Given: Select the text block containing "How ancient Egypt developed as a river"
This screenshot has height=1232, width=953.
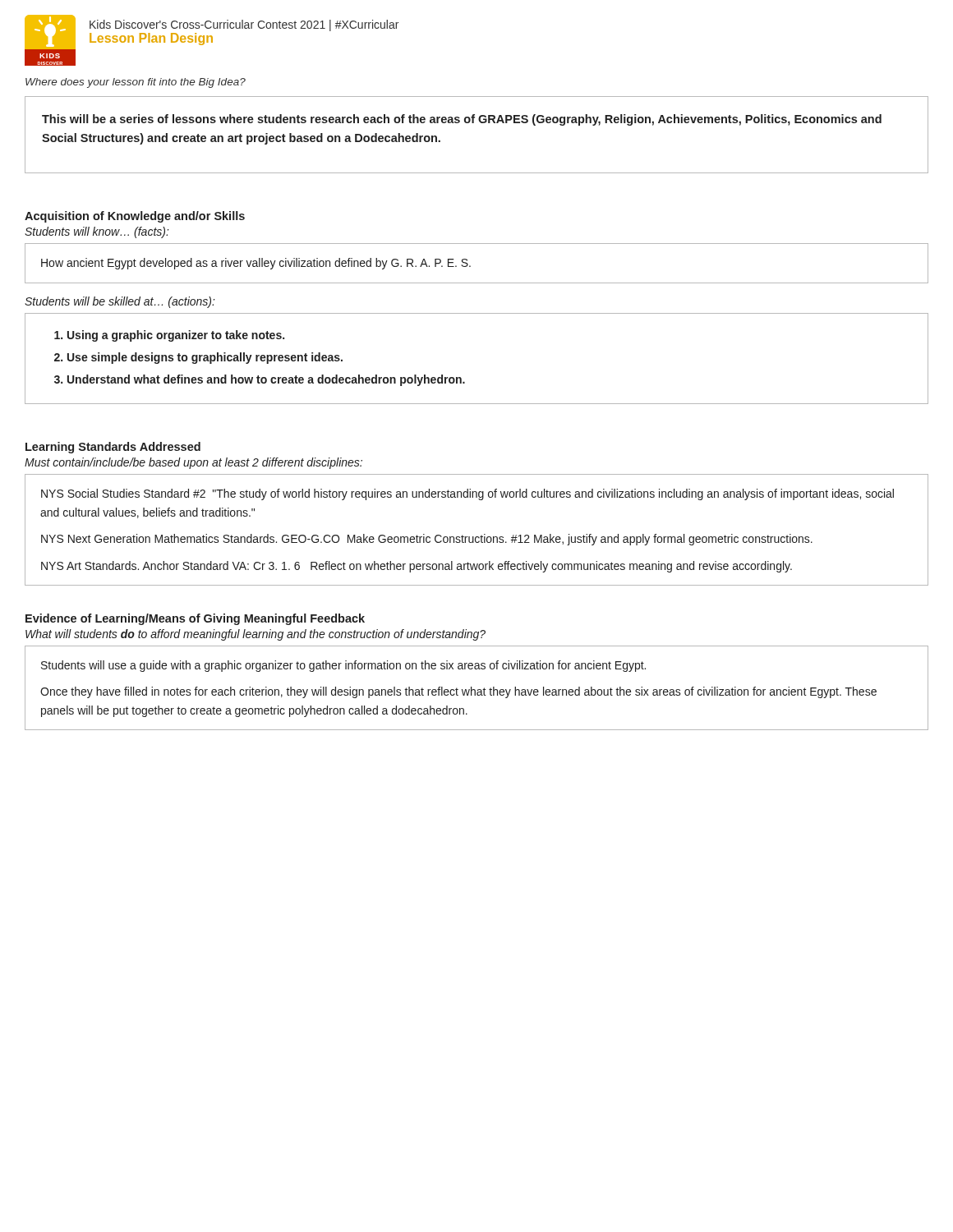Looking at the screenshot, I should (x=256, y=263).
